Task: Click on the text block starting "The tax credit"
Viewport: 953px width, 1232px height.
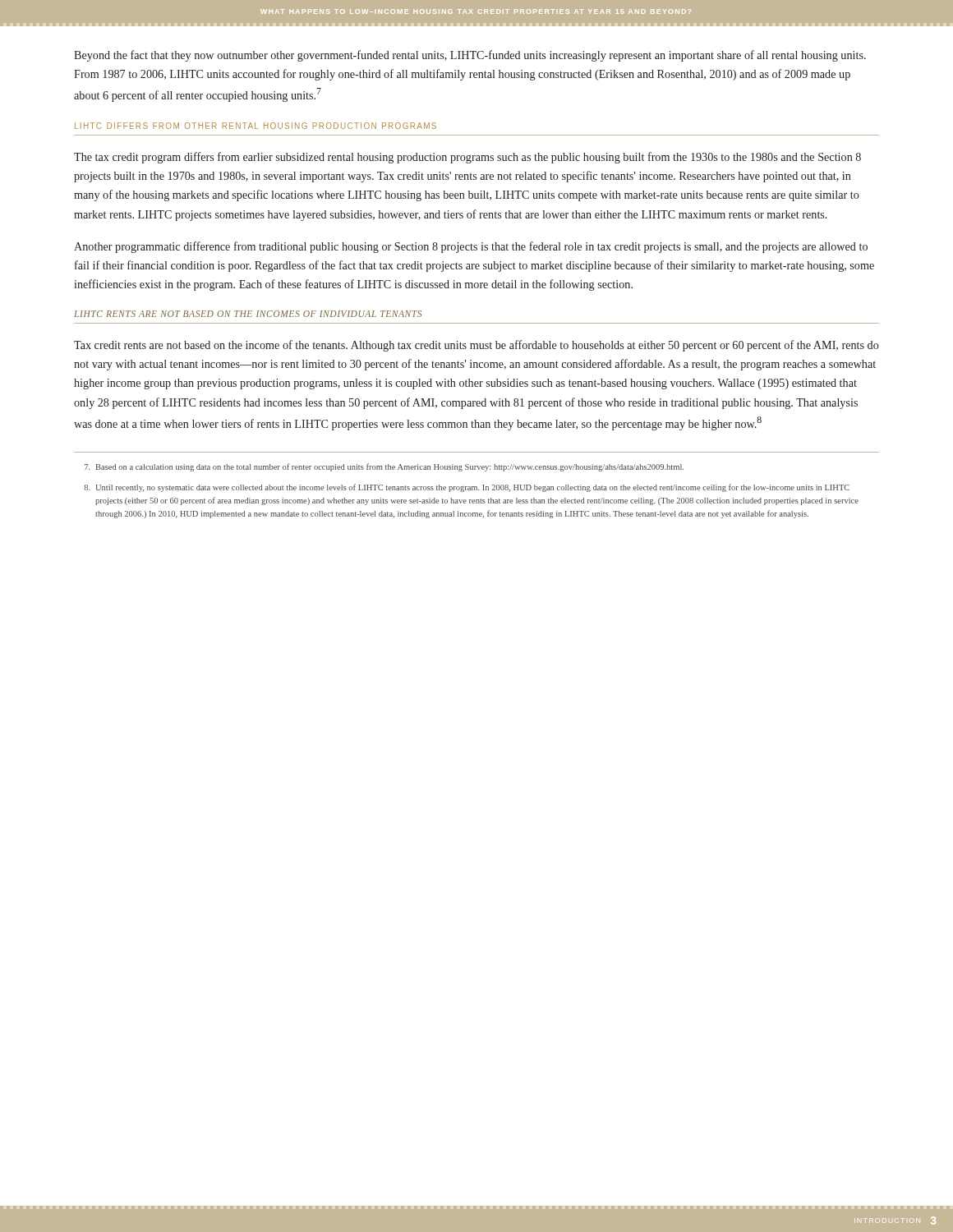Action: (x=476, y=186)
